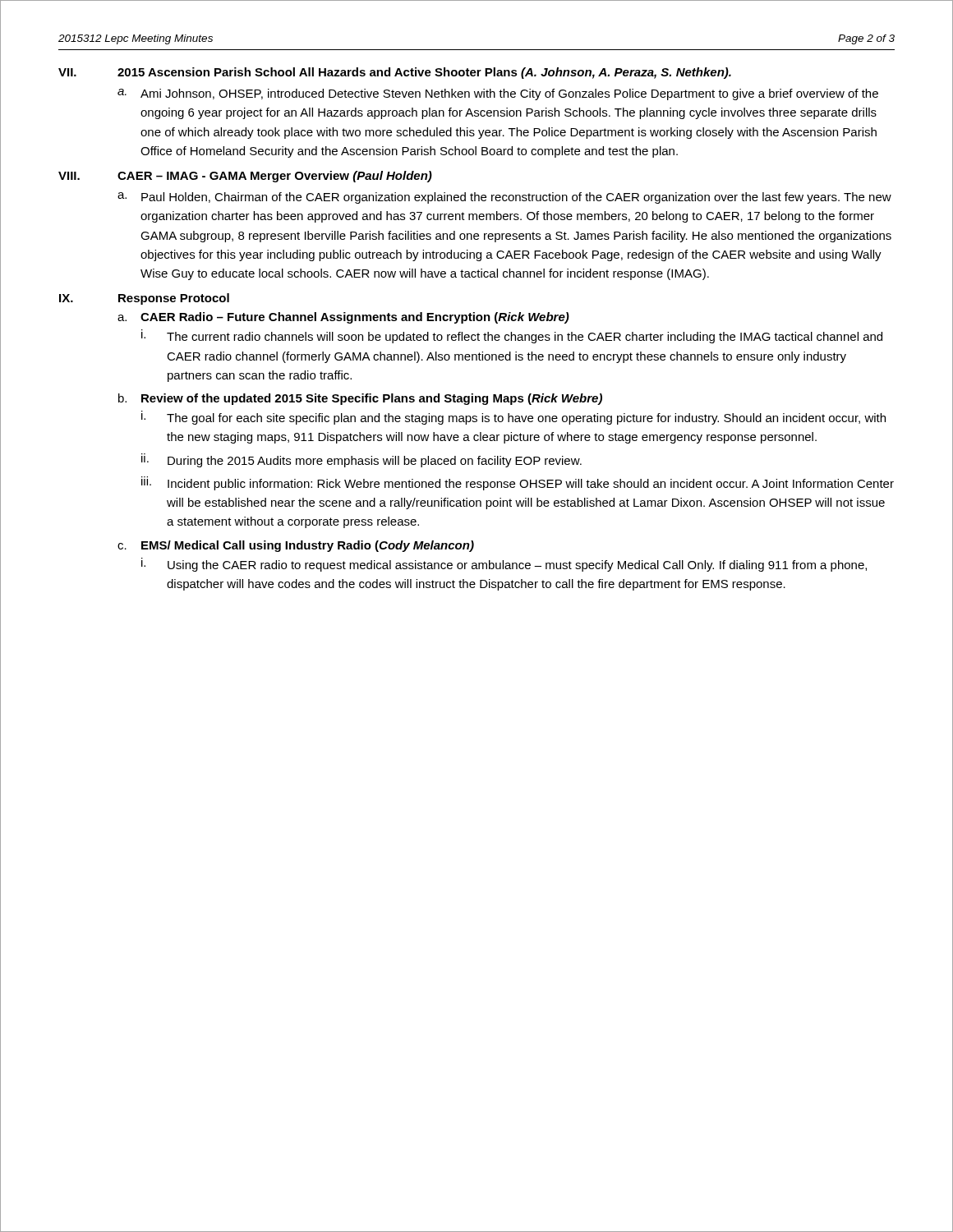Click on the list item that says "a. CAER Radio –"
The height and width of the screenshot is (1232, 953).
[506, 347]
